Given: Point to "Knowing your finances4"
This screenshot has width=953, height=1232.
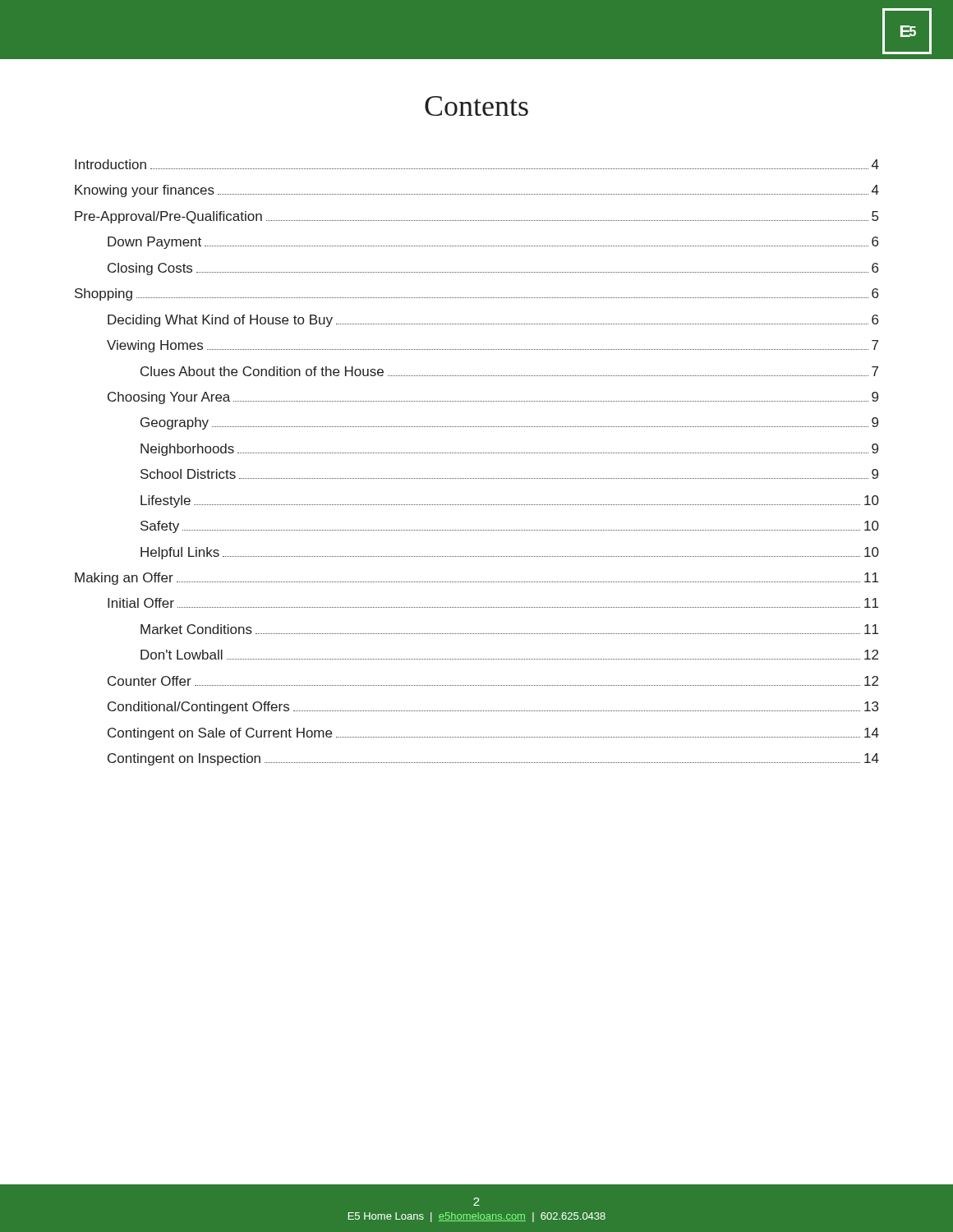Looking at the screenshot, I should point(476,191).
